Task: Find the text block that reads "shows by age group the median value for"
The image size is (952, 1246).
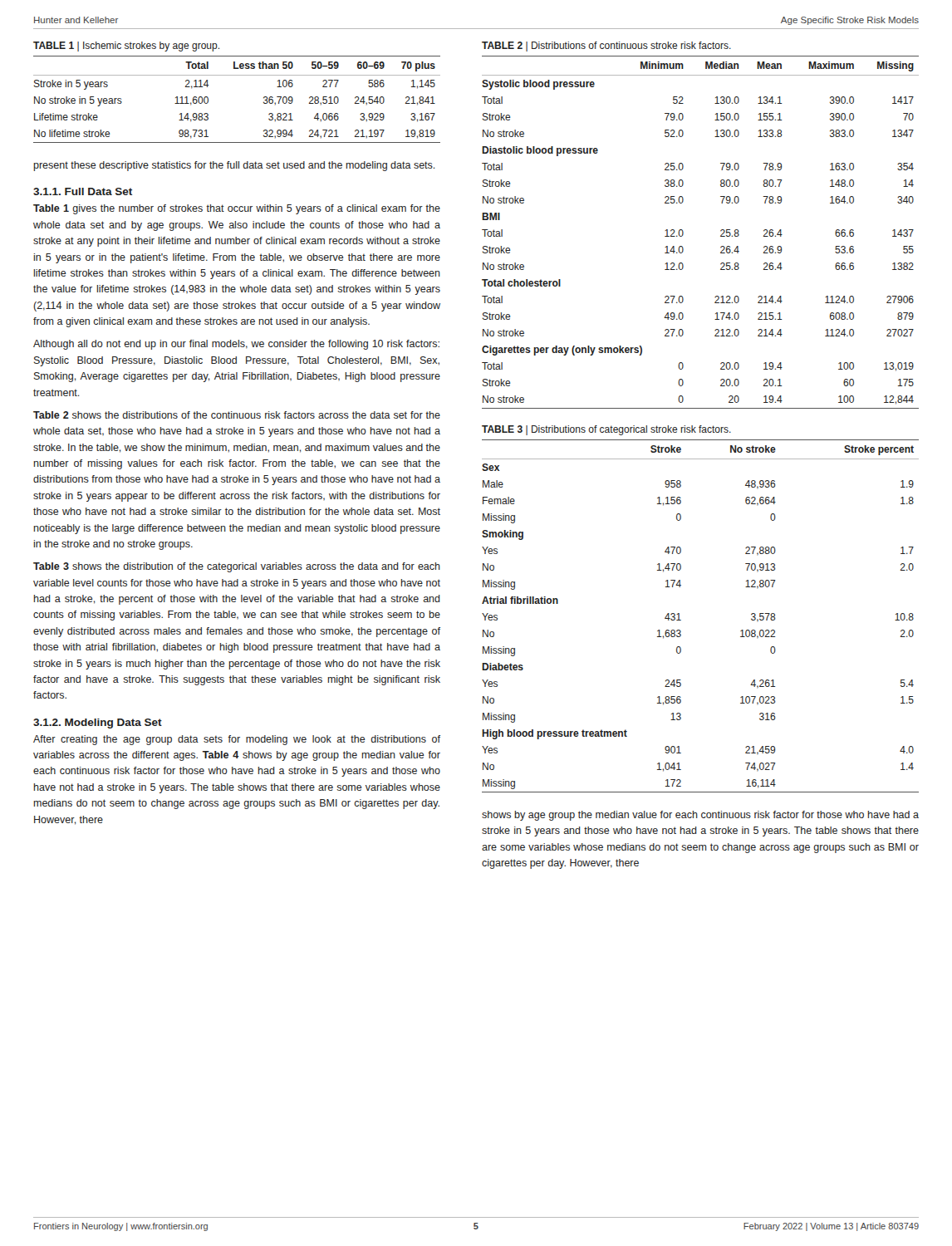Action: click(x=700, y=839)
